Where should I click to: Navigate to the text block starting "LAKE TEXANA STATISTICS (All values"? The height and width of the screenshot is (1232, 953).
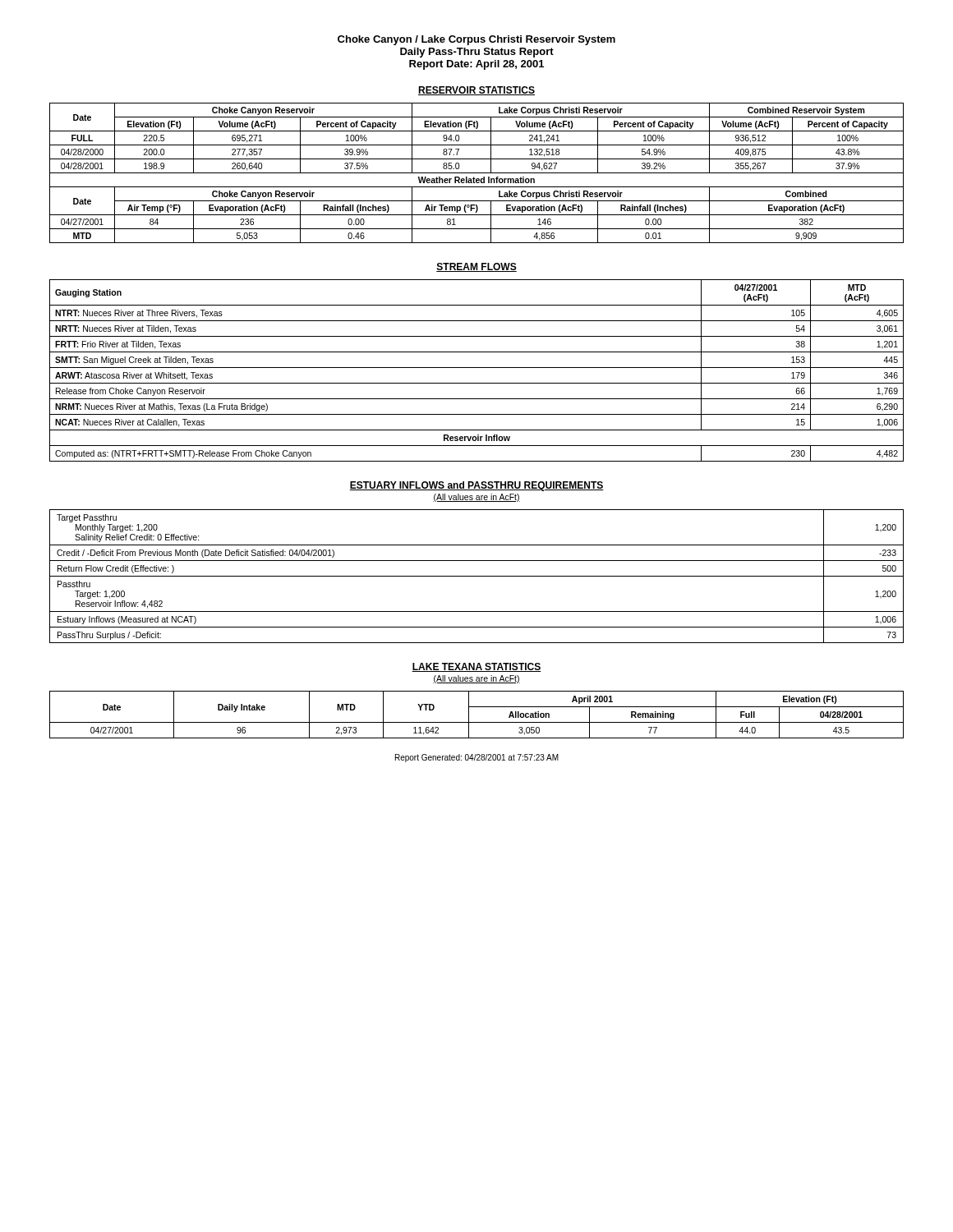(x=476, y=672)
